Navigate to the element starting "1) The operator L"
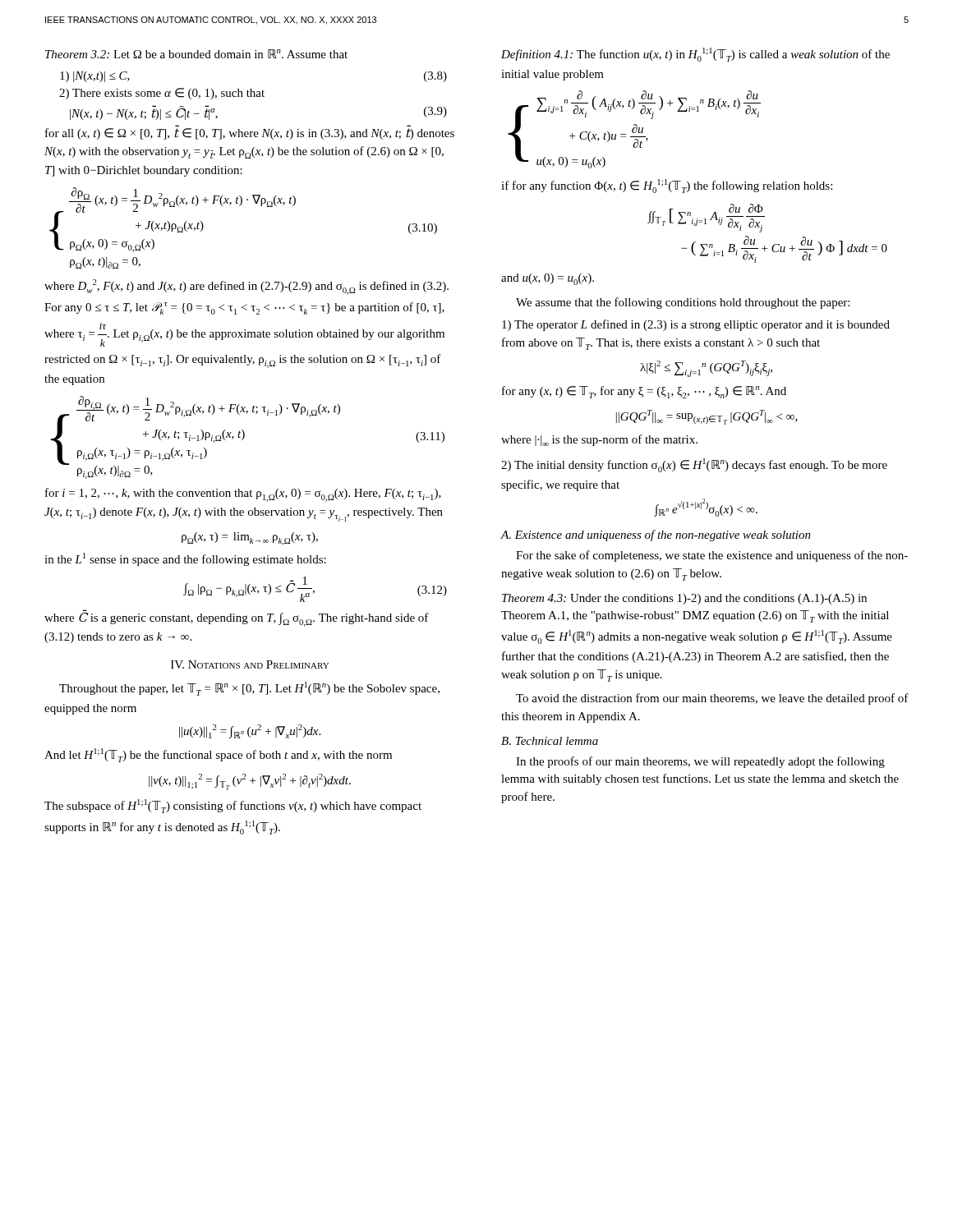The height and width of the screenshot is (1232, 953). pos(707,335)
